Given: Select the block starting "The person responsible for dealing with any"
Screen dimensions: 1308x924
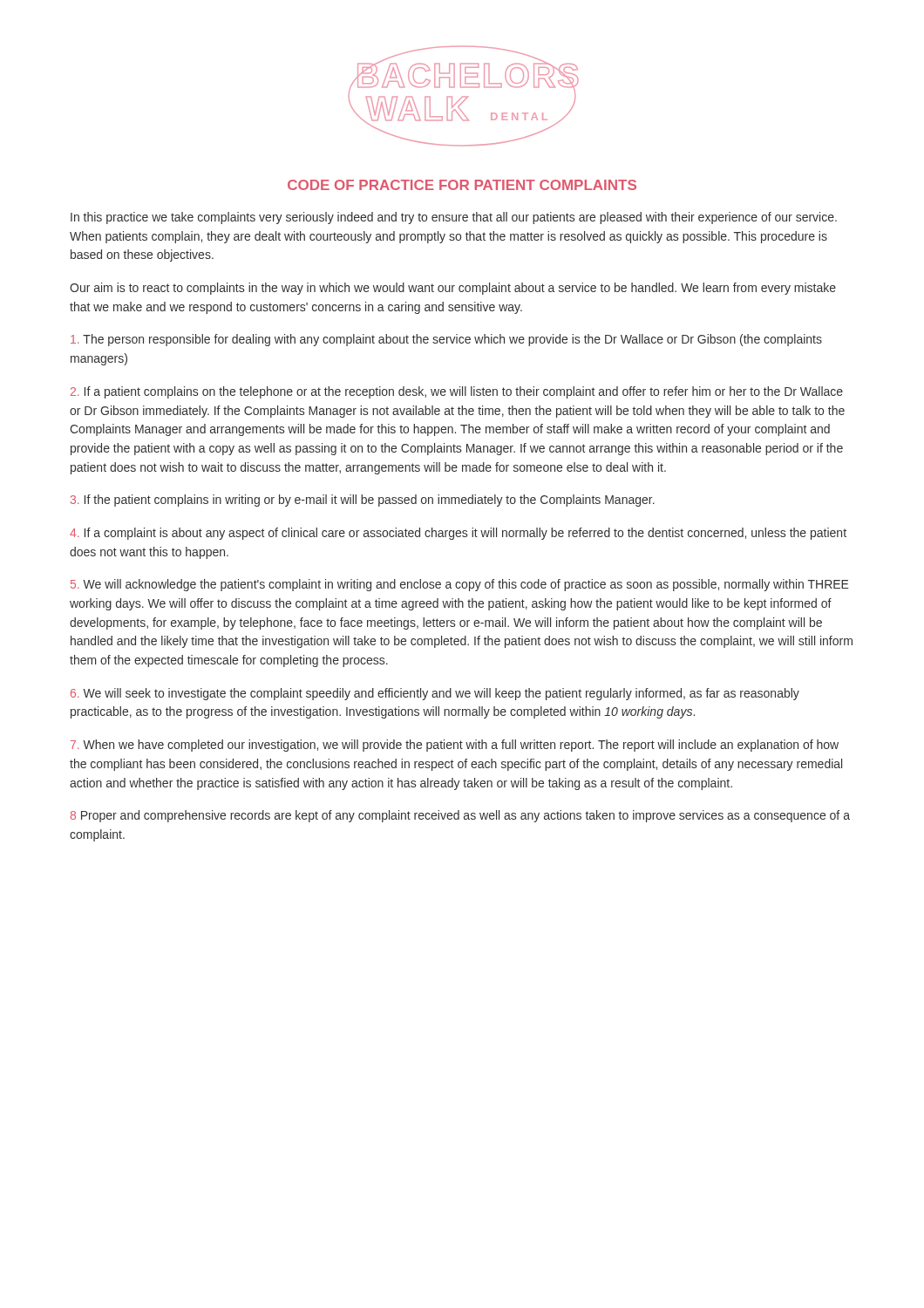Looking at the screenshot, I should coord(446,349).
